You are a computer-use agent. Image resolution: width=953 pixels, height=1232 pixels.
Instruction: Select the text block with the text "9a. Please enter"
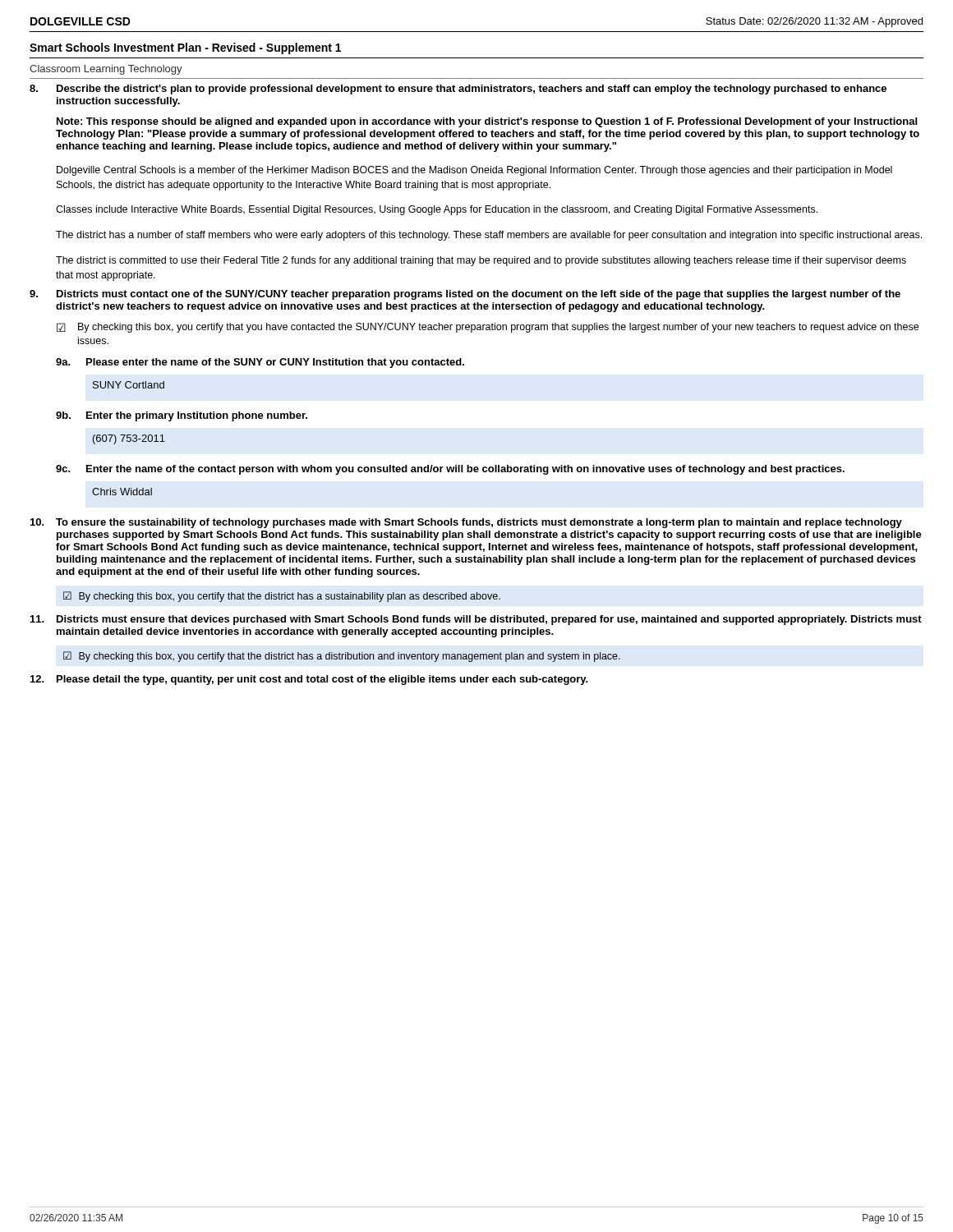tap(260, 363)
